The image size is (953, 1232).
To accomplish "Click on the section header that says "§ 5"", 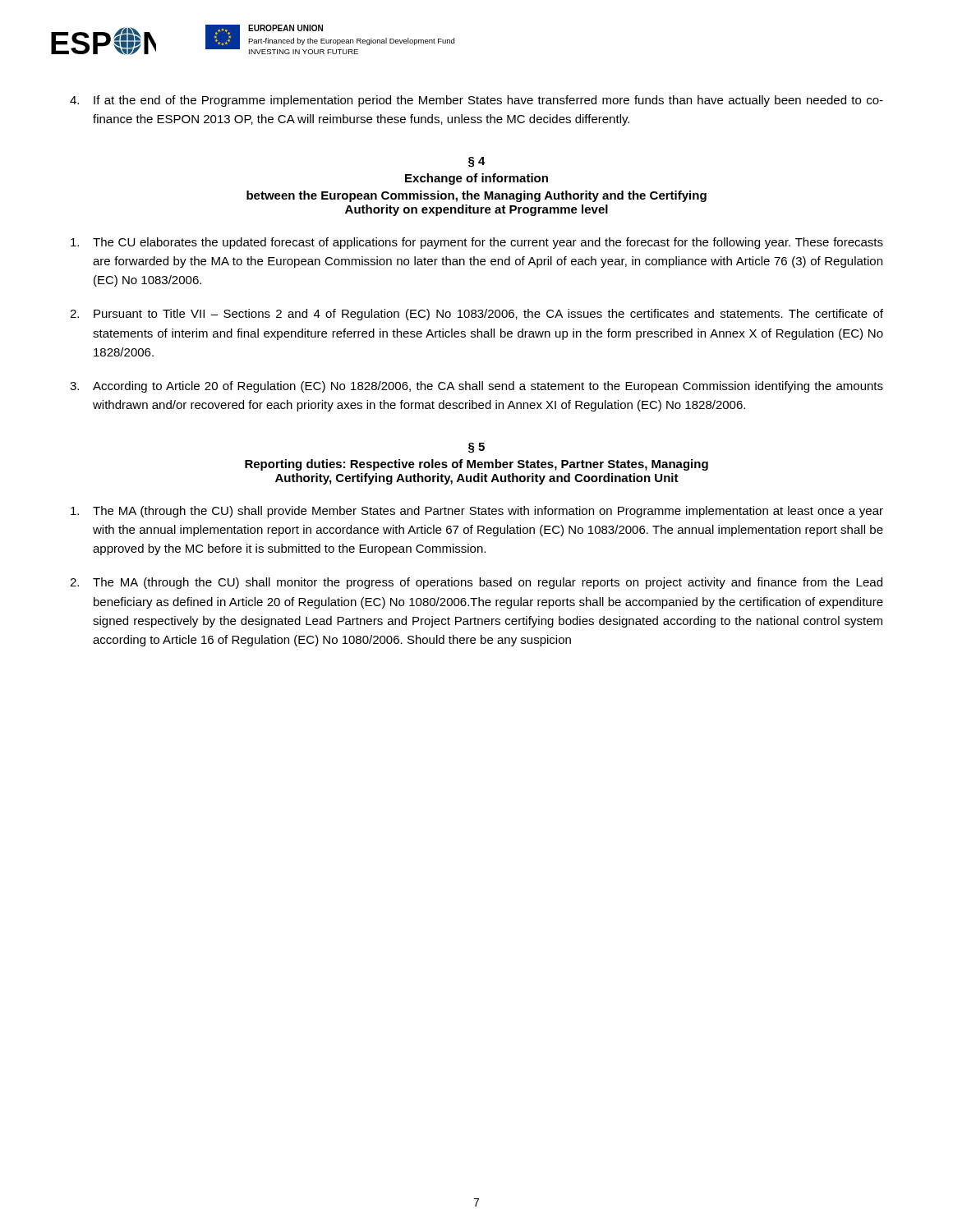I will tap(476, 446).
